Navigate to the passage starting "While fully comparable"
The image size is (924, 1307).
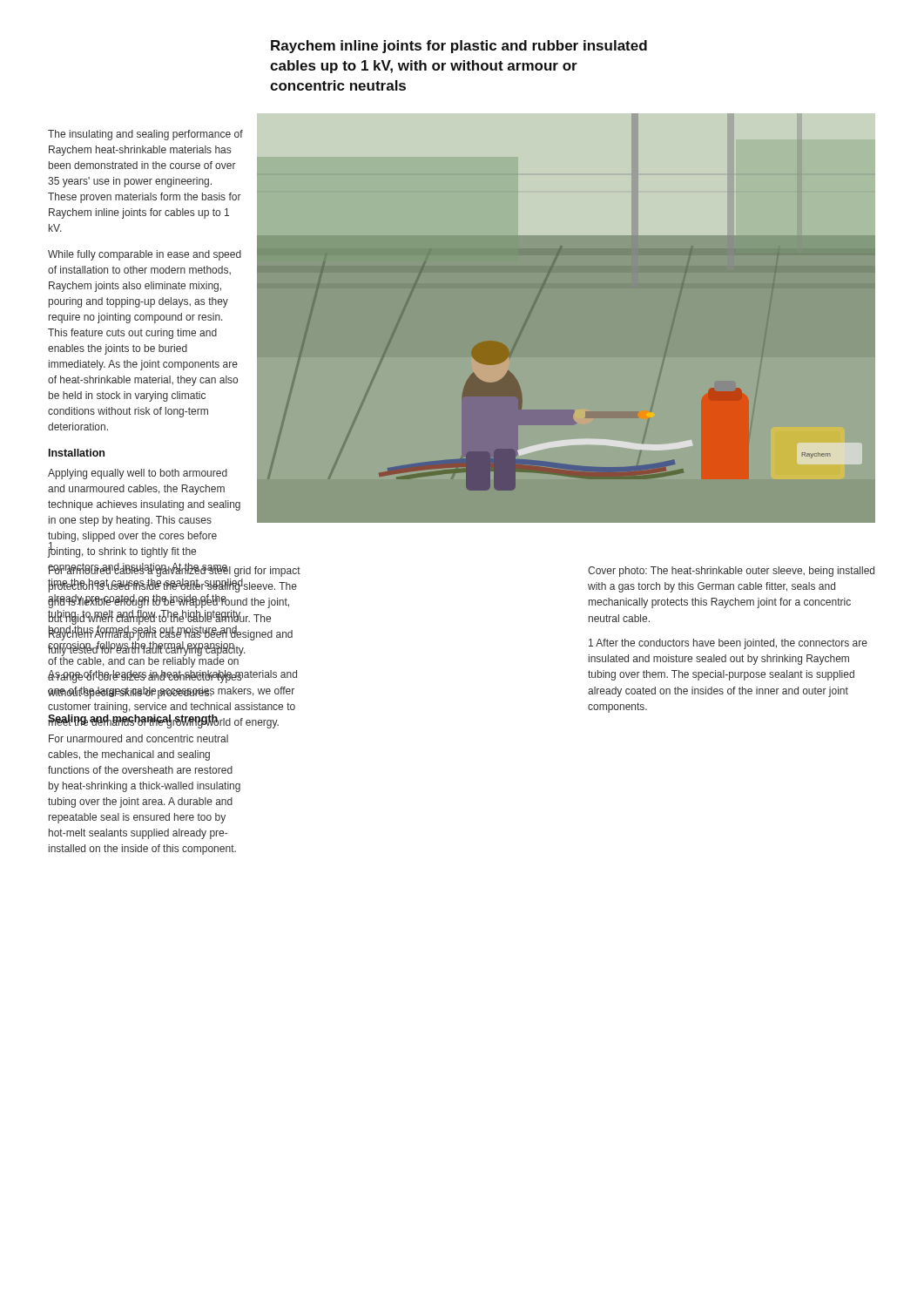(146, 341)
